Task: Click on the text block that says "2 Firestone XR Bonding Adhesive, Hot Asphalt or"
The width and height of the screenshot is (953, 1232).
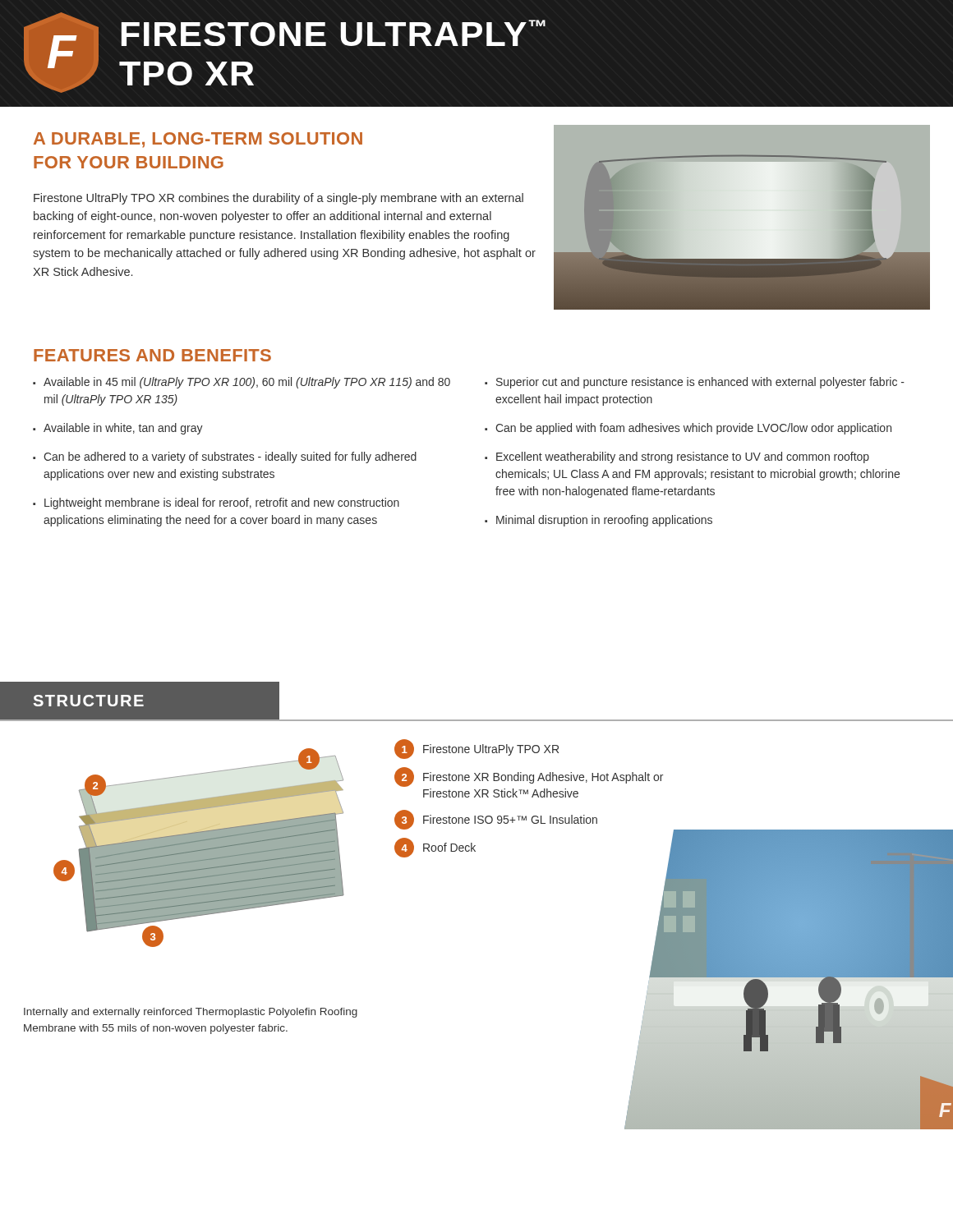Action: (550, 784)
